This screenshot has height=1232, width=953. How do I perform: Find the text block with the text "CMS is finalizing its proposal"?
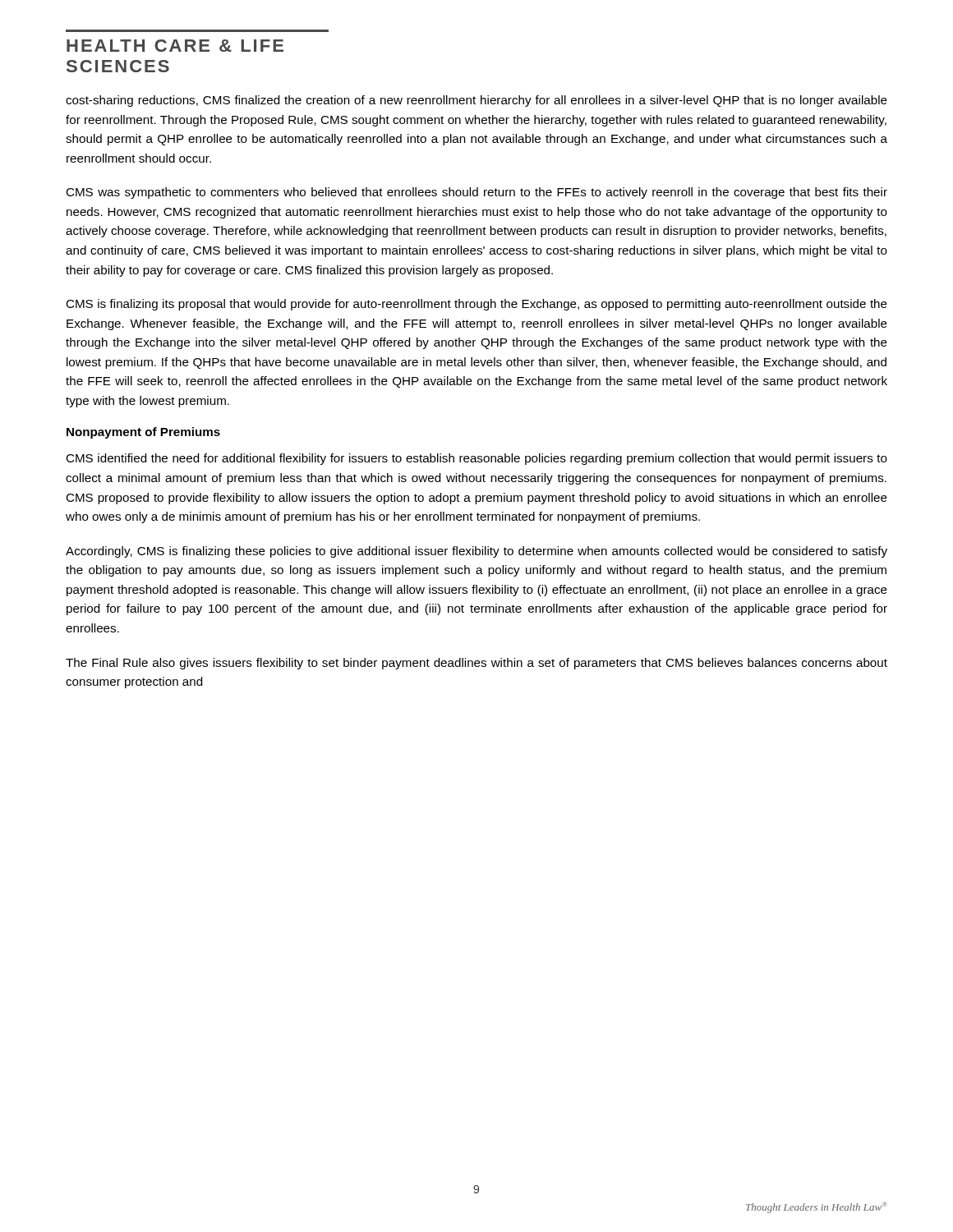point(476,352)
